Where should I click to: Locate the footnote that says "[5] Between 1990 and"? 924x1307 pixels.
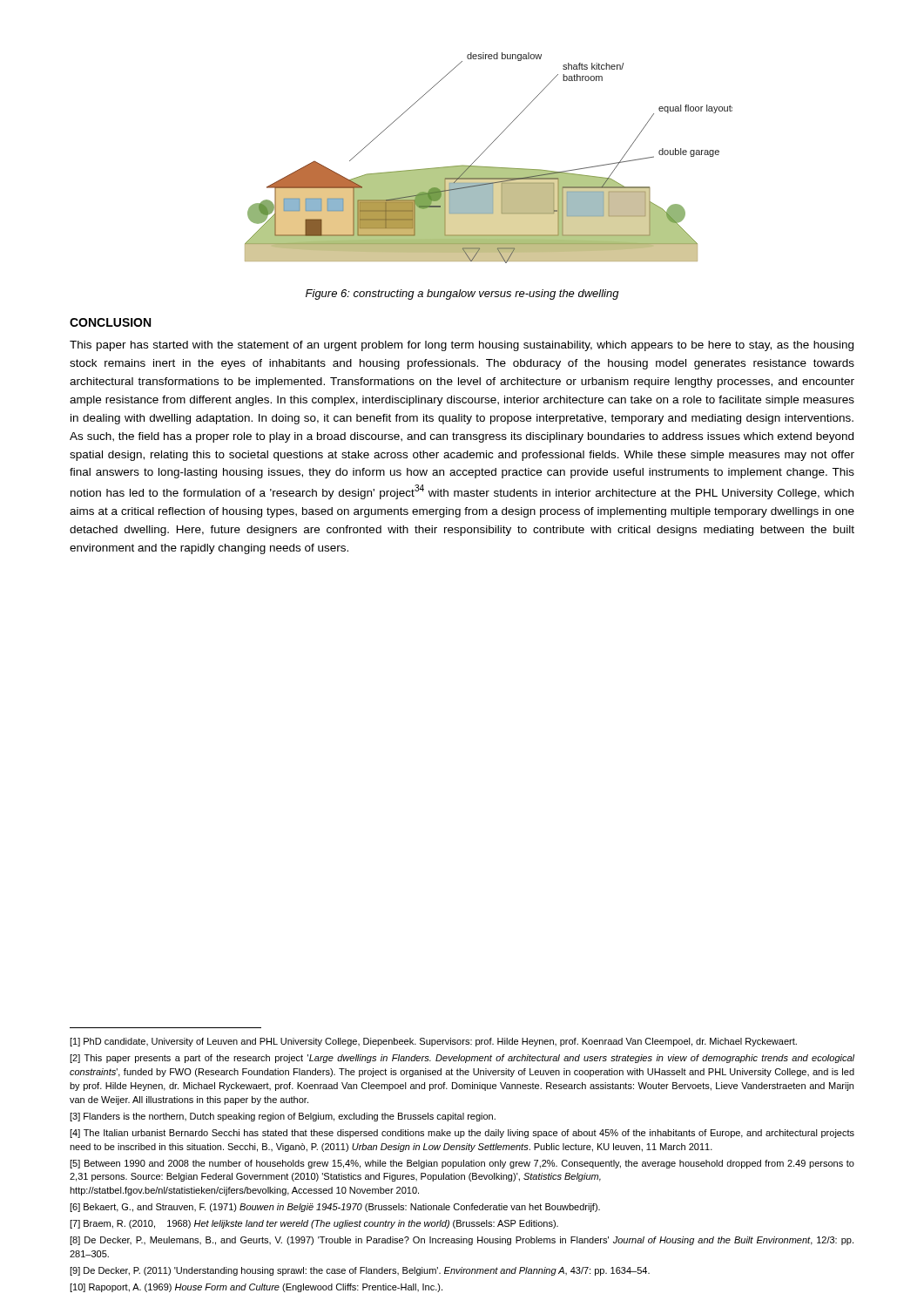point(462,1177)
